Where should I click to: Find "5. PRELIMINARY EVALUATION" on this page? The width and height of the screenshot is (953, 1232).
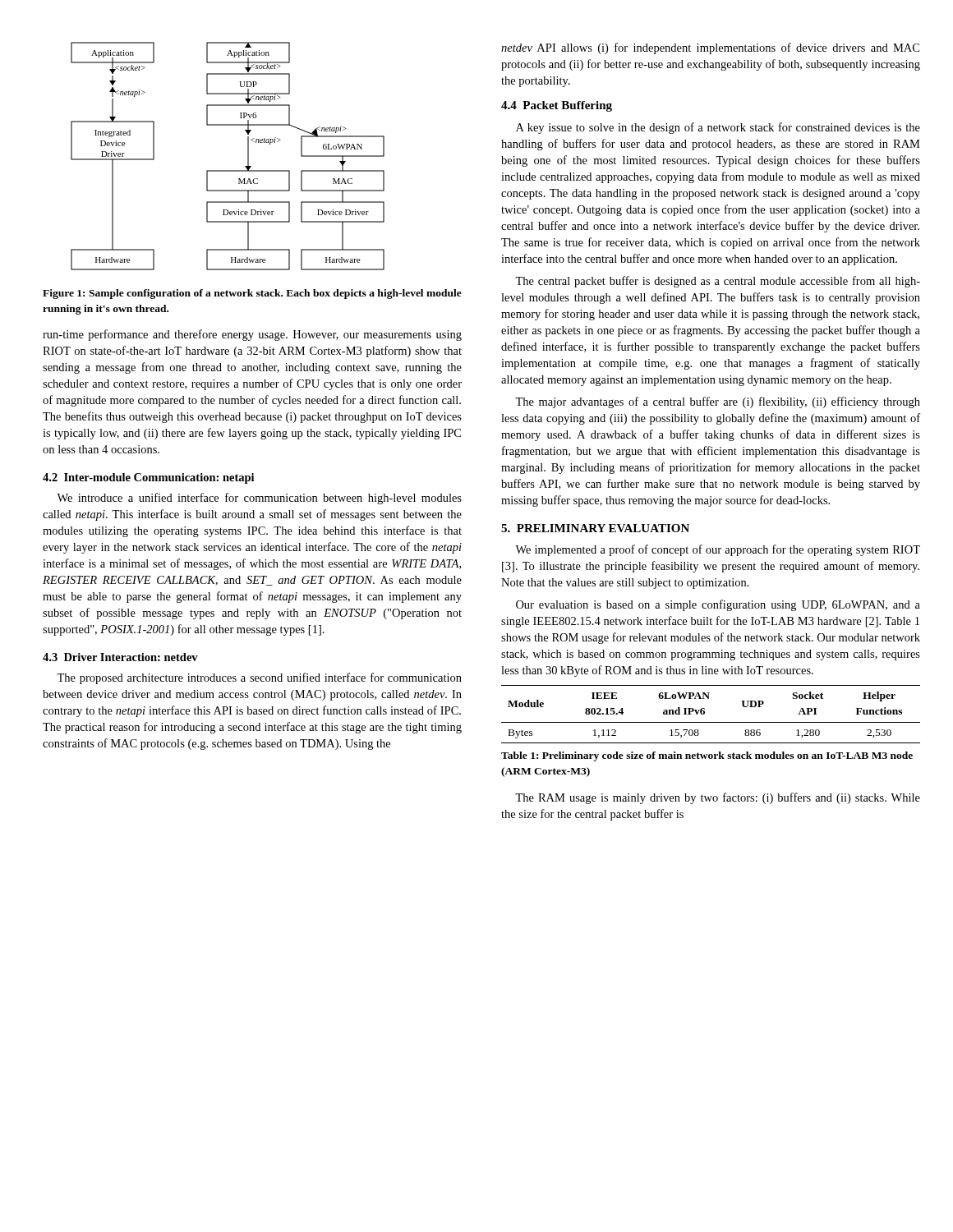595,528
